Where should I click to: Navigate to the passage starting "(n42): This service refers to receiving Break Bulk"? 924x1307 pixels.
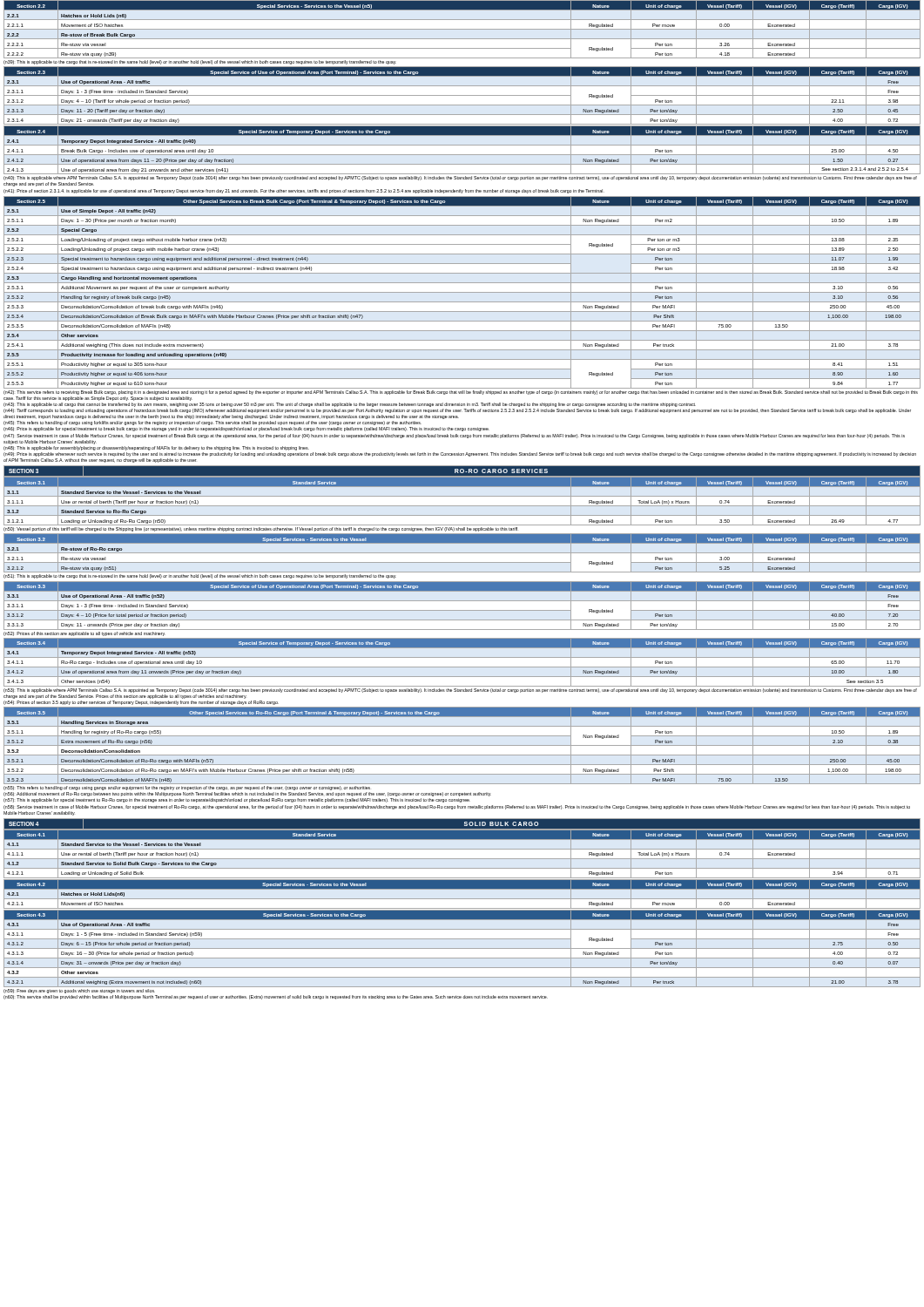461,426
